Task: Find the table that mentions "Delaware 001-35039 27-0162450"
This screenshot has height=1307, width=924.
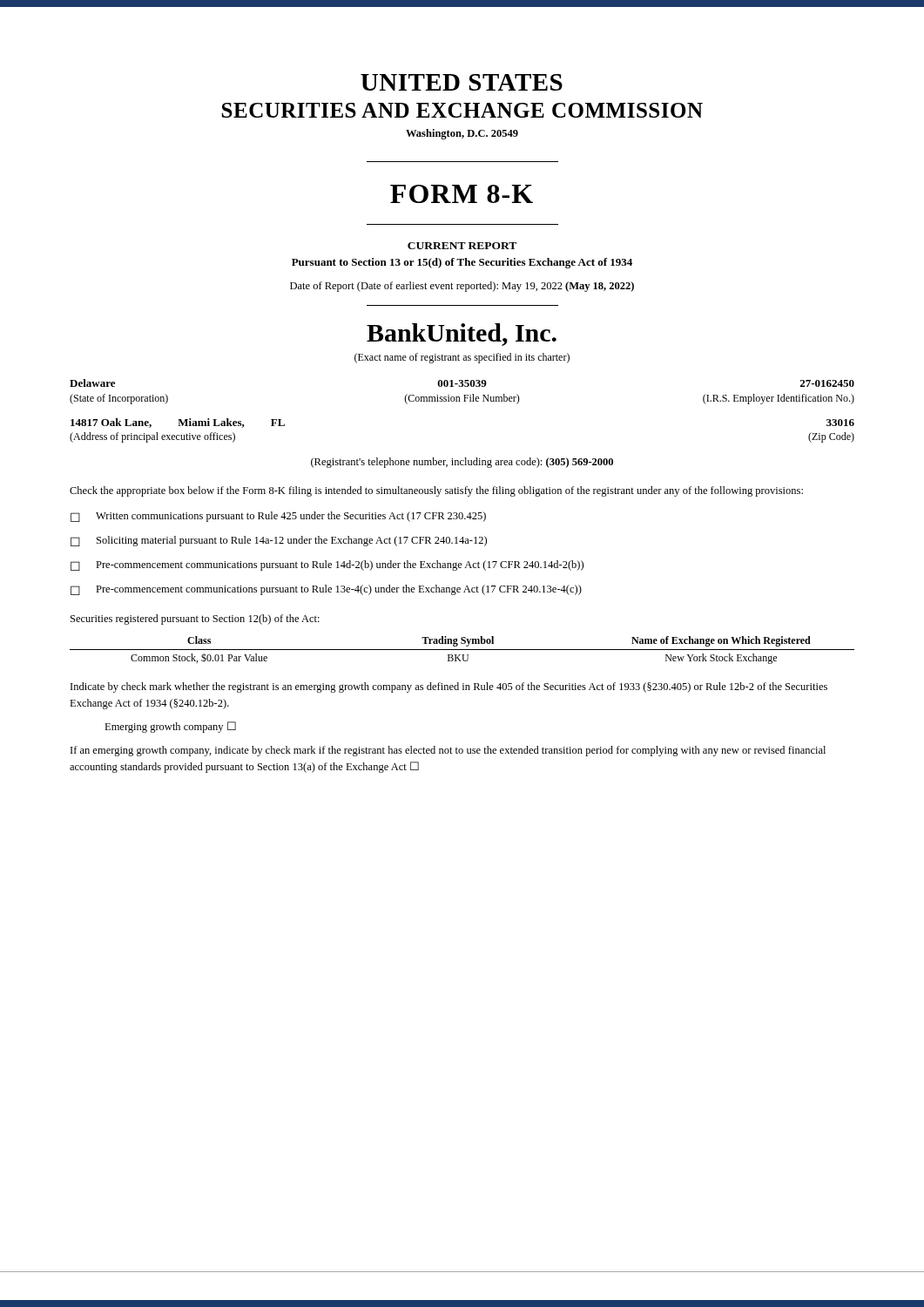Action: point(462,391)
